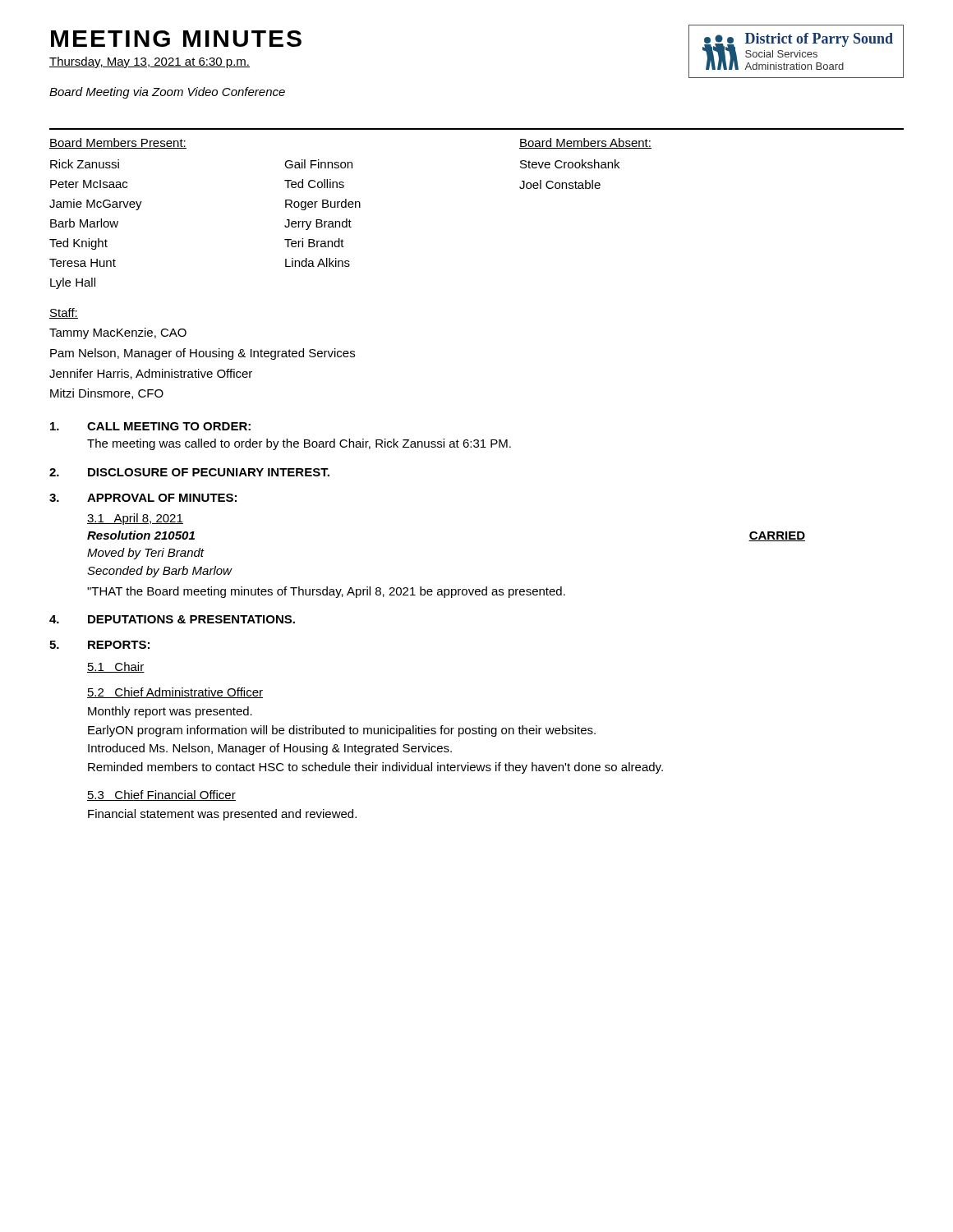Locate the region starting "1 April 8, 2021"
The height and width of the screenshot is (1232, 953).
click(135, 517)
